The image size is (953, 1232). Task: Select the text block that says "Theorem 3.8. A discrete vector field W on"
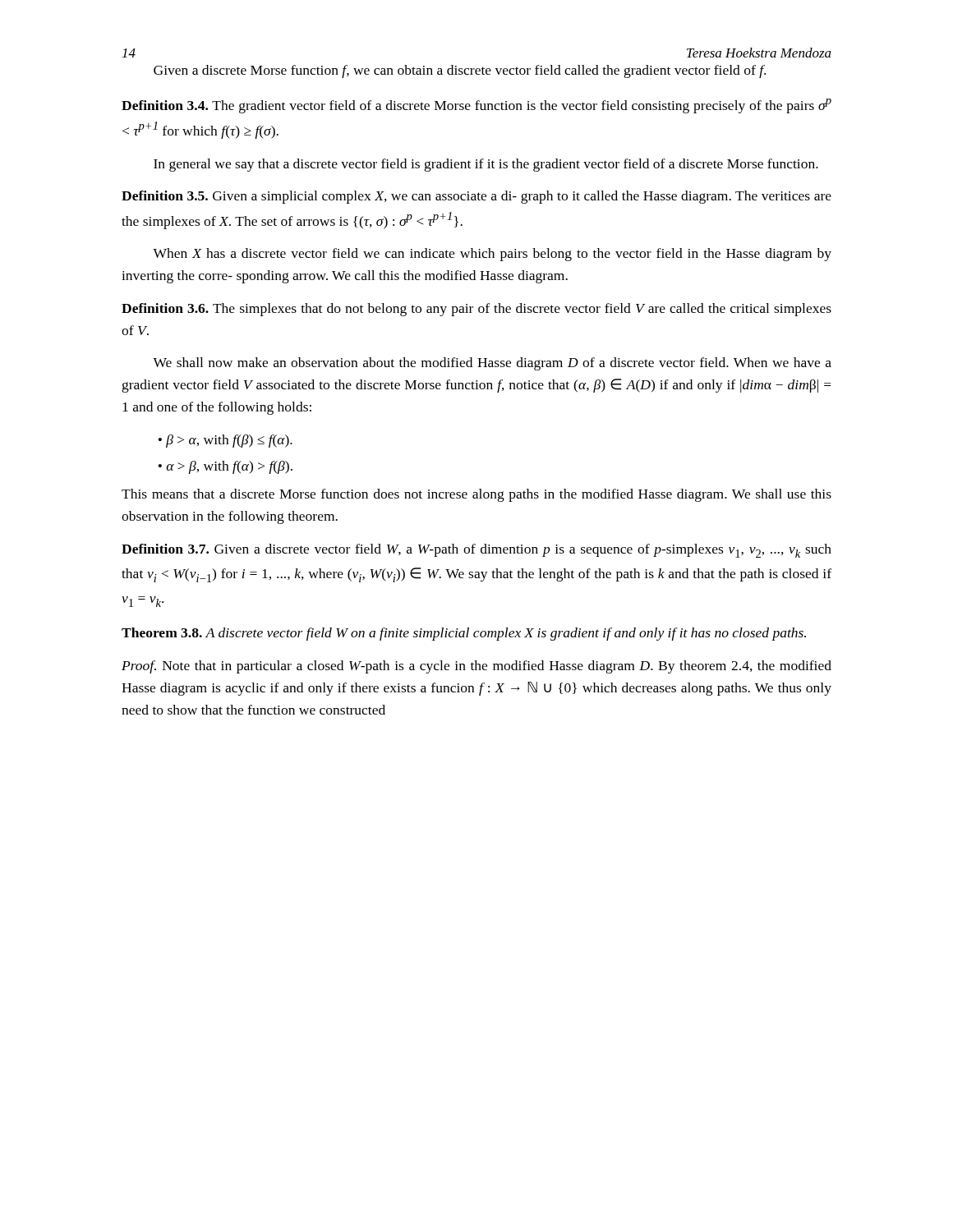pyautogui.click(x=476, y=633)
